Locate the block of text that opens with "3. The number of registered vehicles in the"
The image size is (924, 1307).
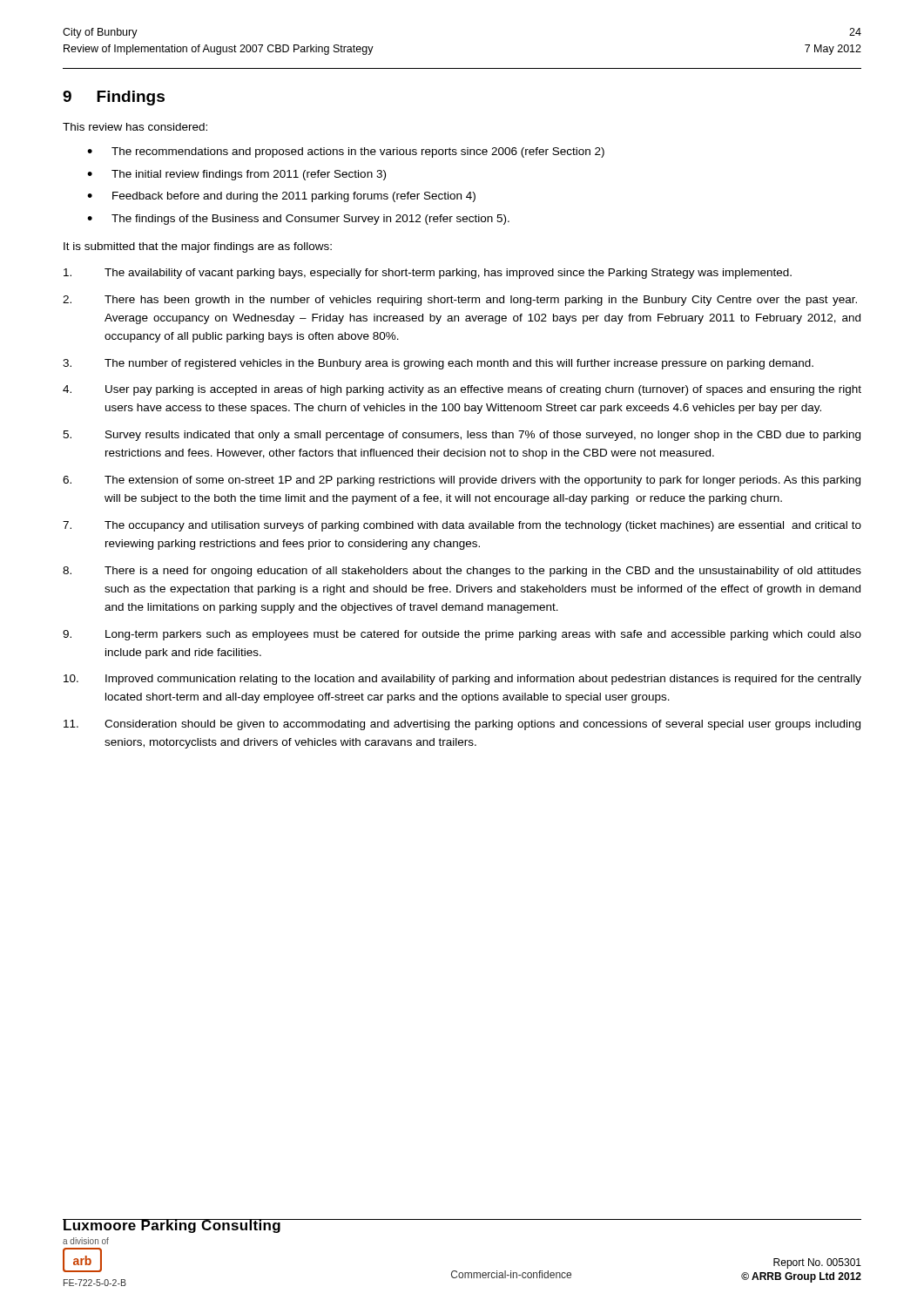[462, 363]
